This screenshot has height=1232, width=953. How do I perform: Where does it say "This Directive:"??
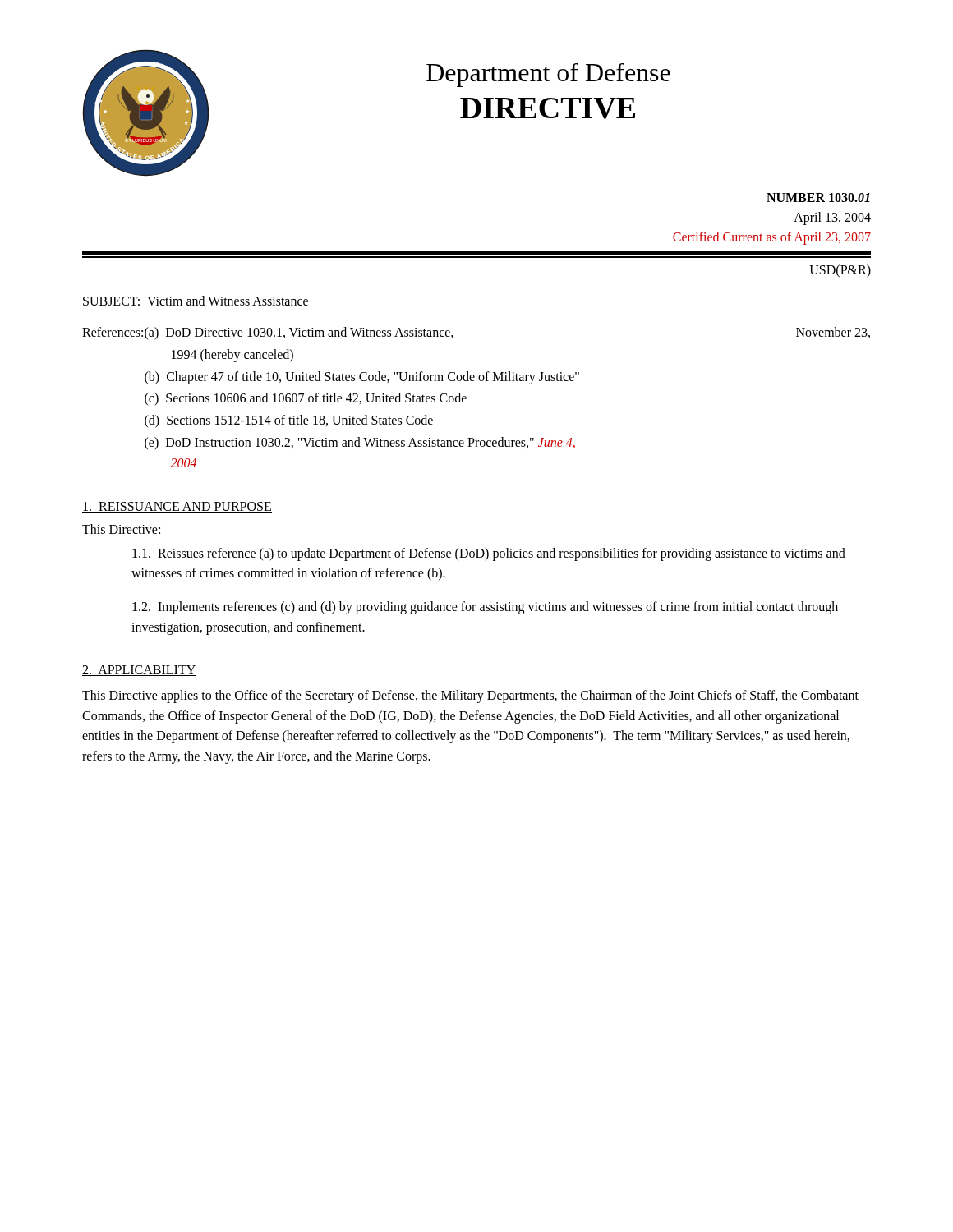pos(122,529)
